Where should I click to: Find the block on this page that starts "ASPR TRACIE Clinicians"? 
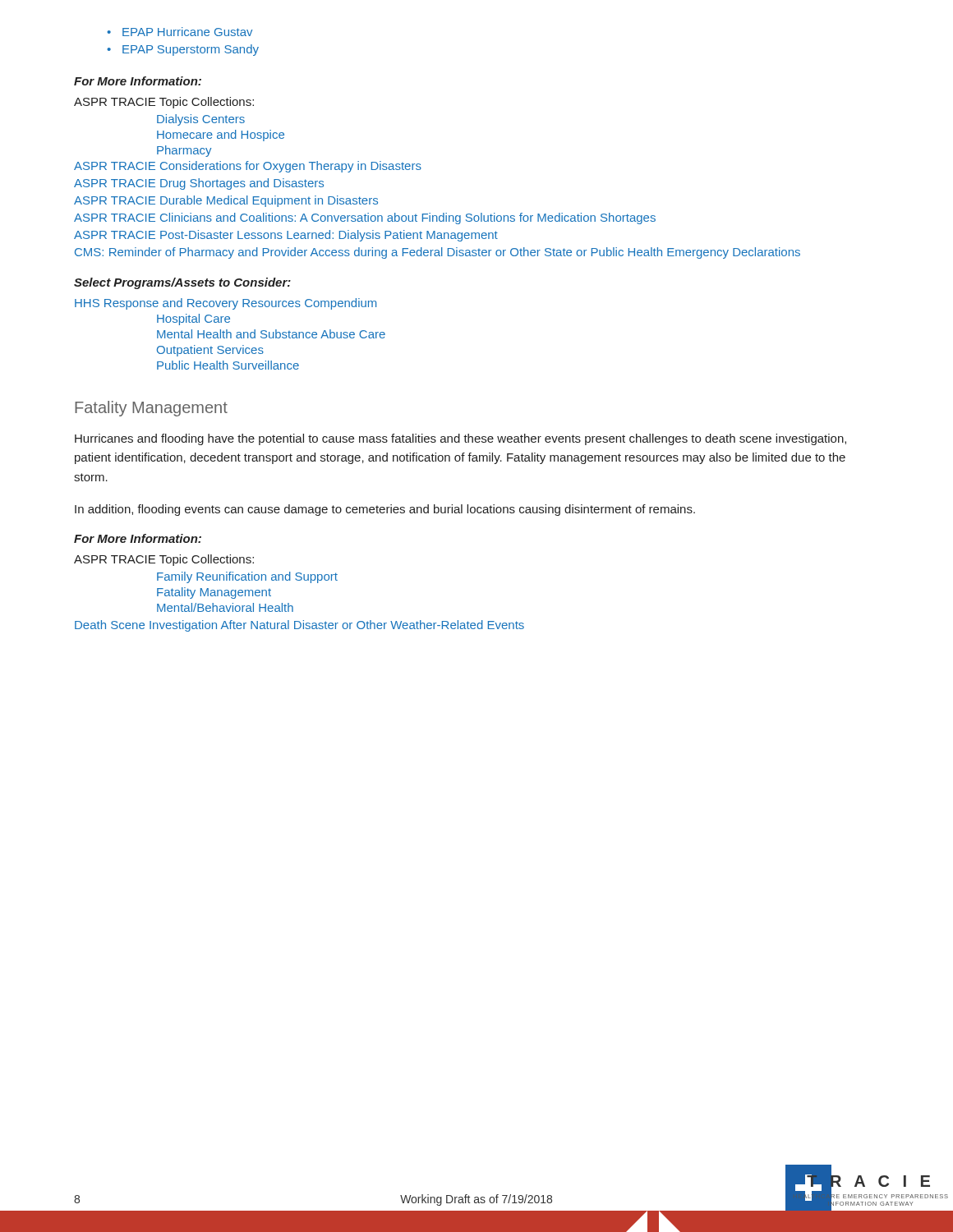pyautogui.click(x=476, y=217)
